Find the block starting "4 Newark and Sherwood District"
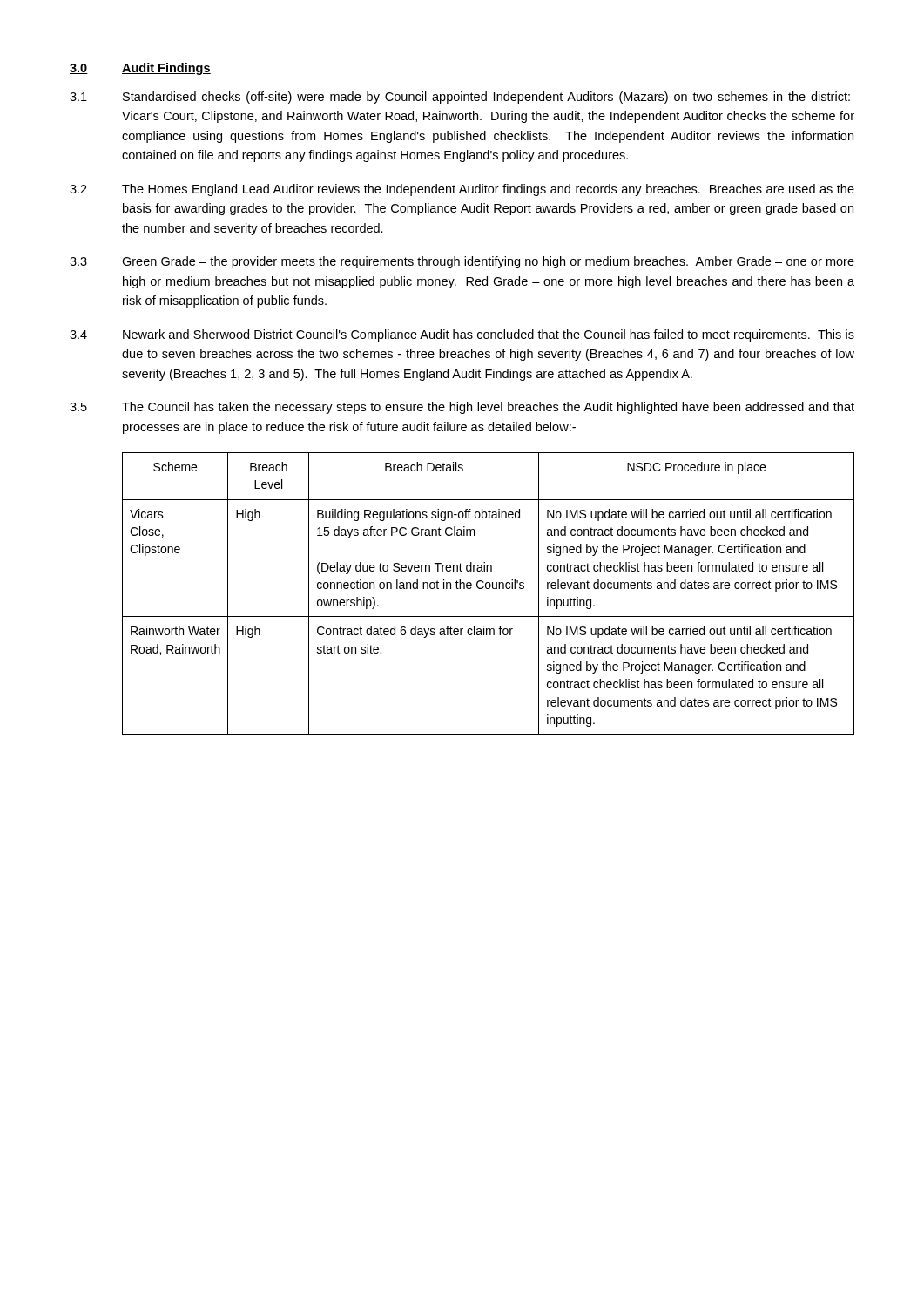This screenshot has height=1307, width=924. tap(462, 354)
